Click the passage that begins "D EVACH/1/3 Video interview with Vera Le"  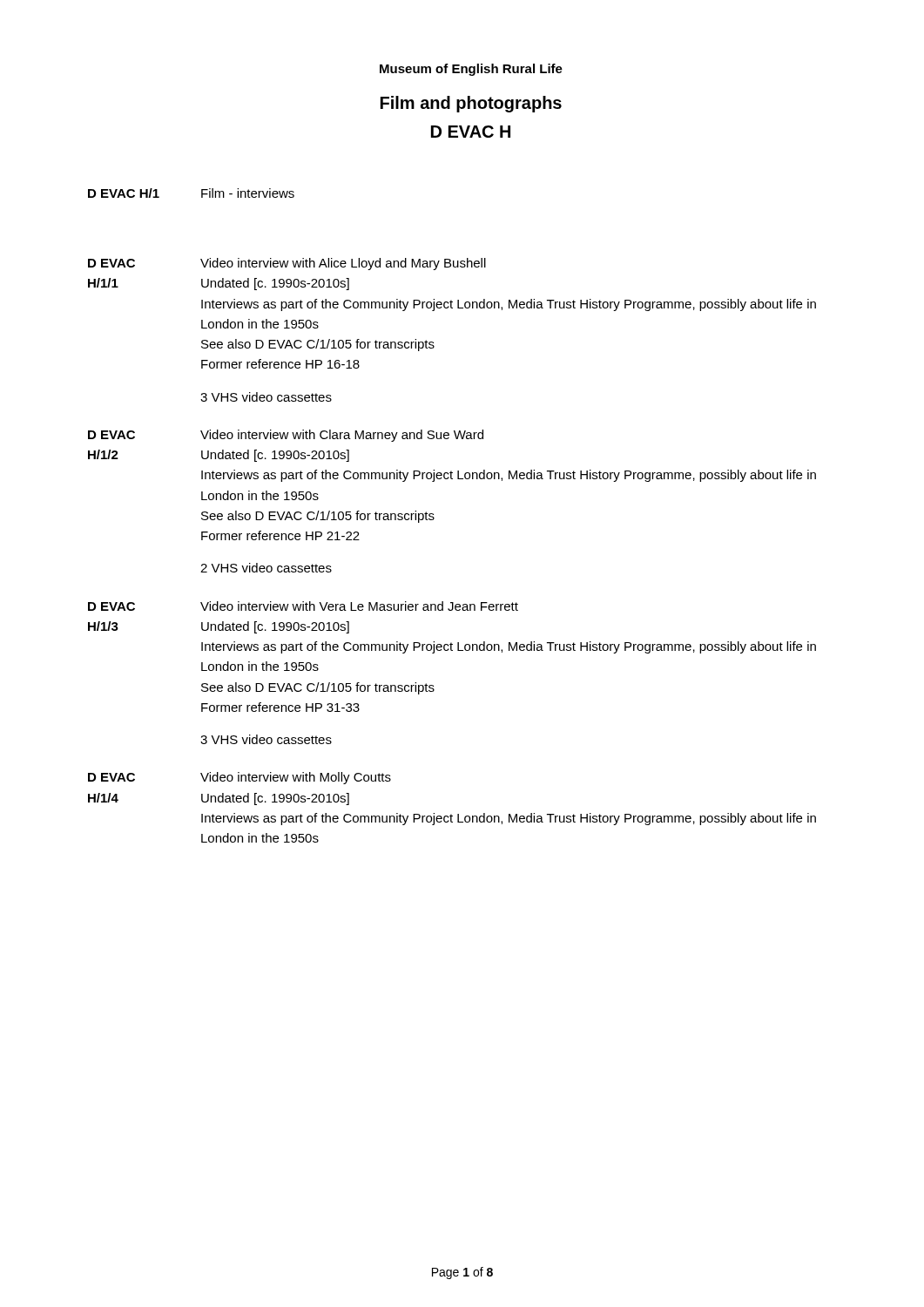click(471, 656)
